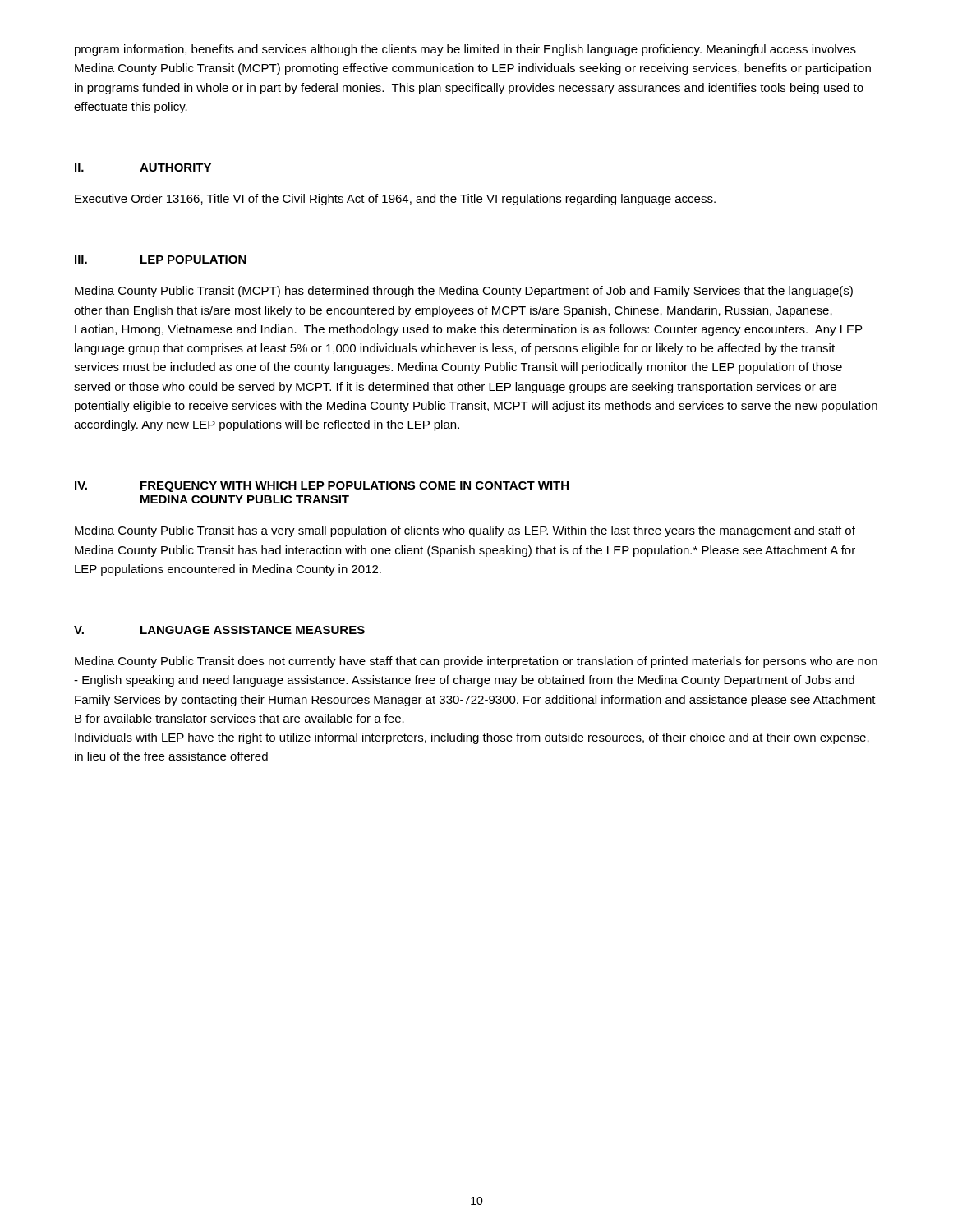Click the passage that begins "Medina County Public Transit (MCPT) has determined"
The height and width of the screenshot is (1232, 953).
[x=476, y=358]
